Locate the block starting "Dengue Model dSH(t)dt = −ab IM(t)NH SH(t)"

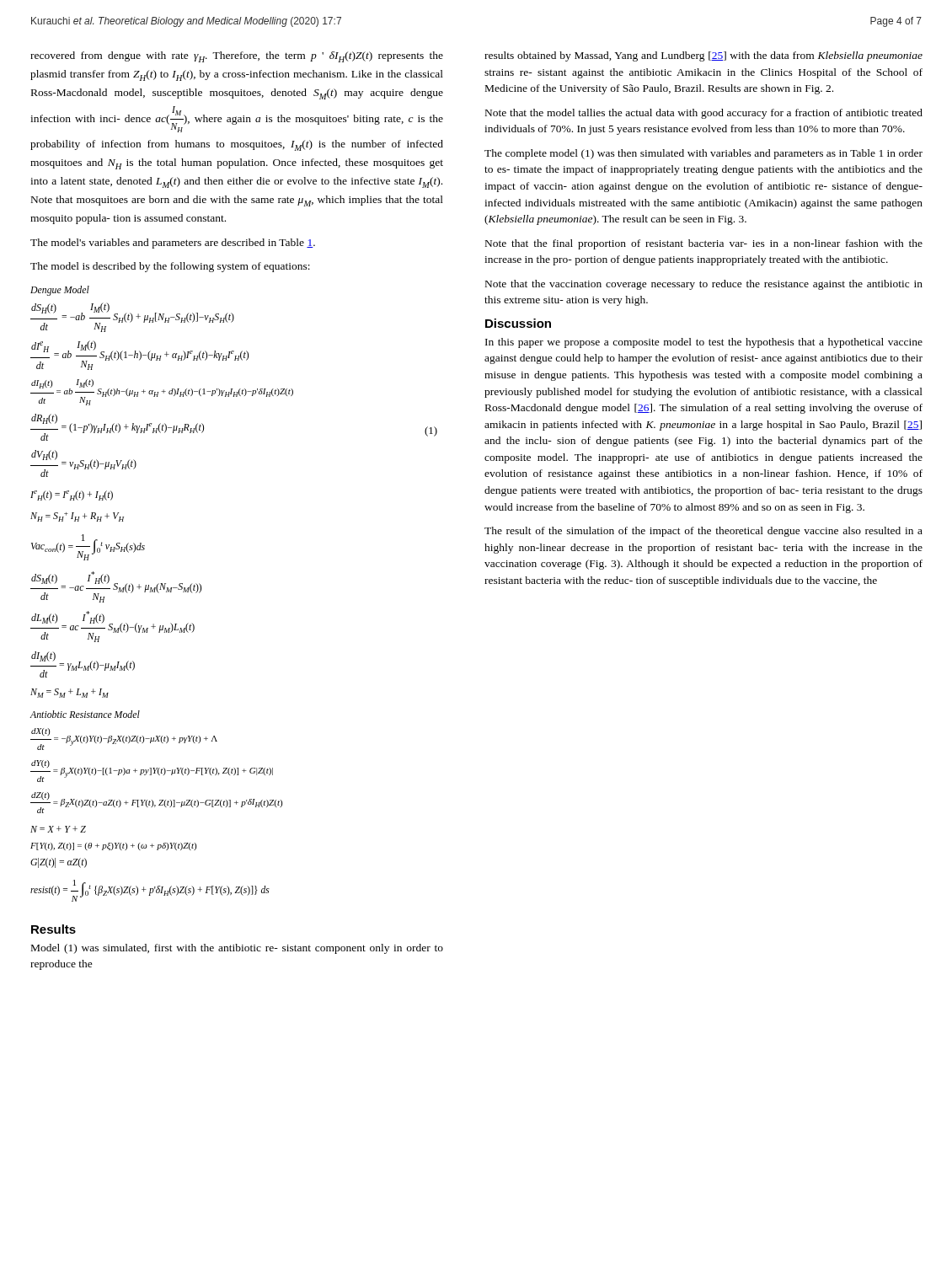60,291
